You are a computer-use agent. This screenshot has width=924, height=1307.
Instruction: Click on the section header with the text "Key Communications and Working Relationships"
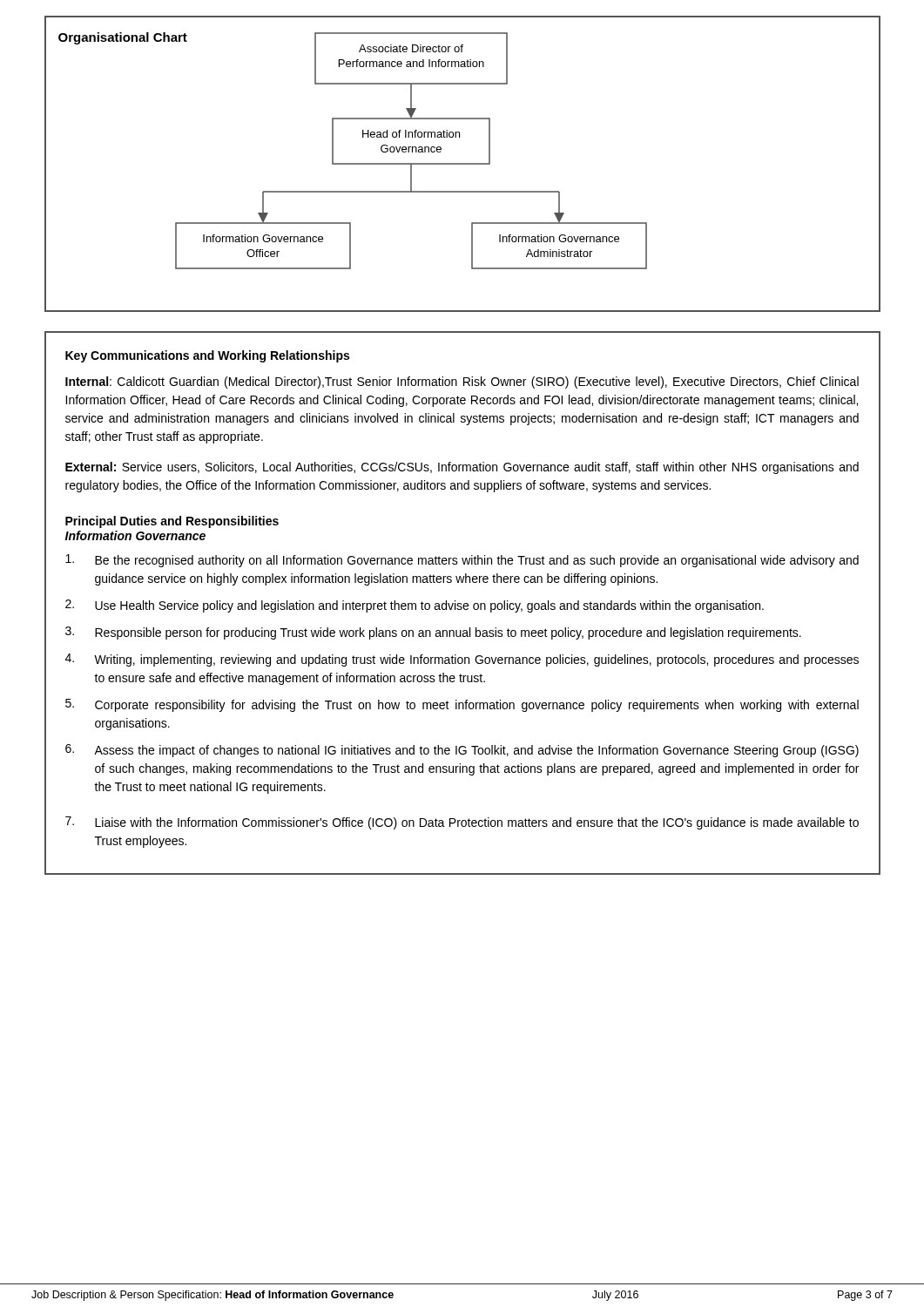(x=207, y=356)
